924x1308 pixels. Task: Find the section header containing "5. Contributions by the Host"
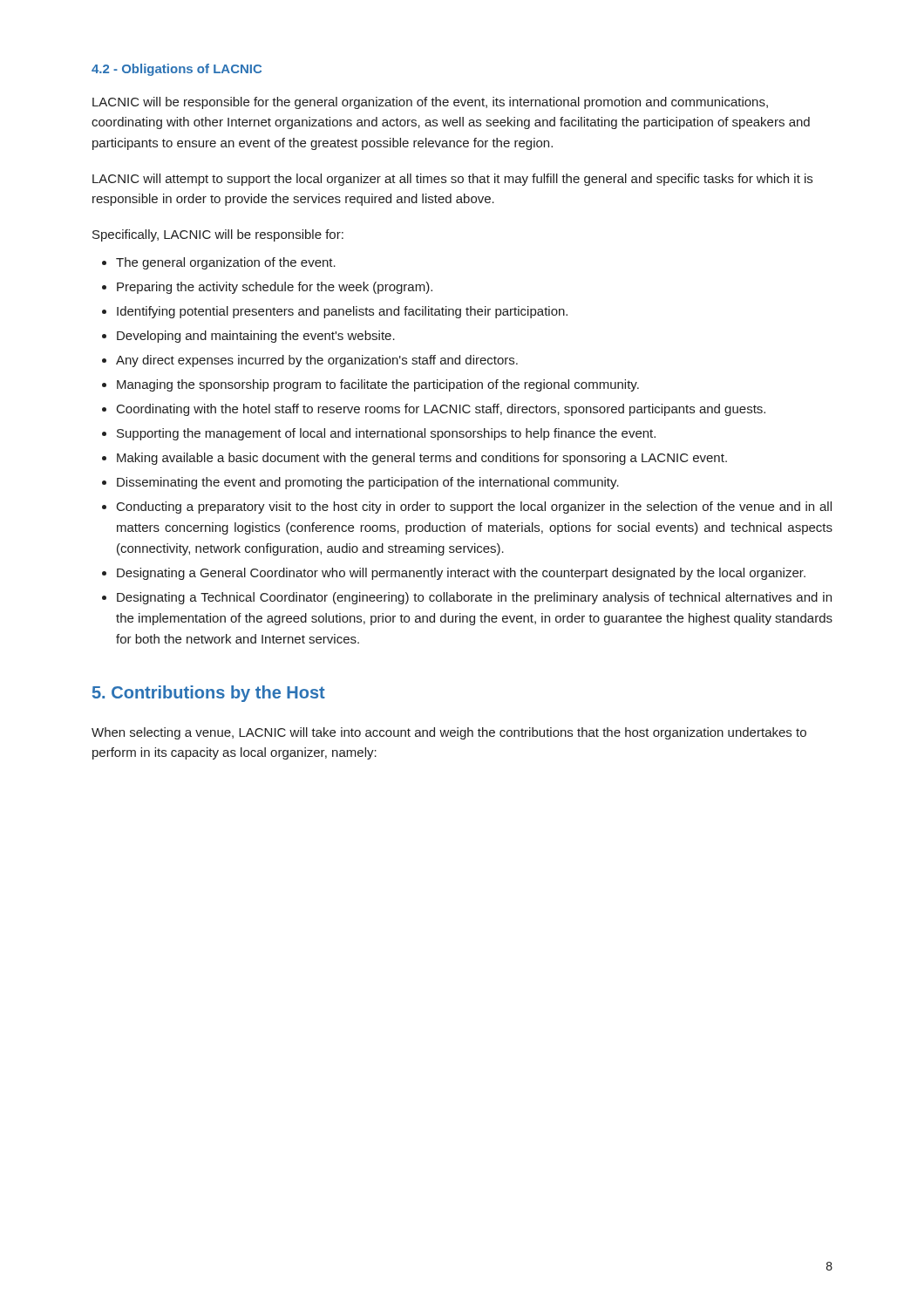208,692
